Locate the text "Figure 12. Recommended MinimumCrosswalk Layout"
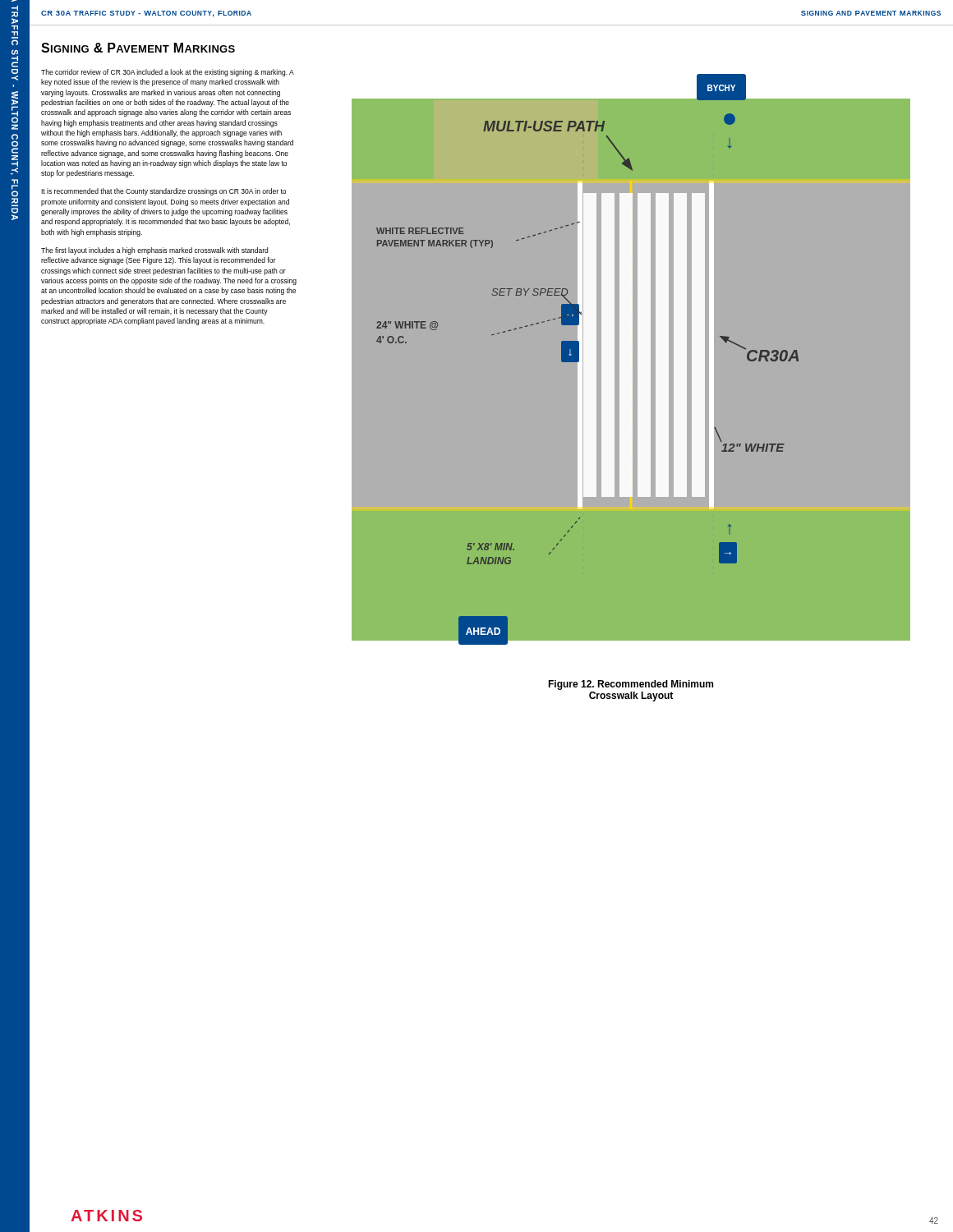 coord(631,690)
